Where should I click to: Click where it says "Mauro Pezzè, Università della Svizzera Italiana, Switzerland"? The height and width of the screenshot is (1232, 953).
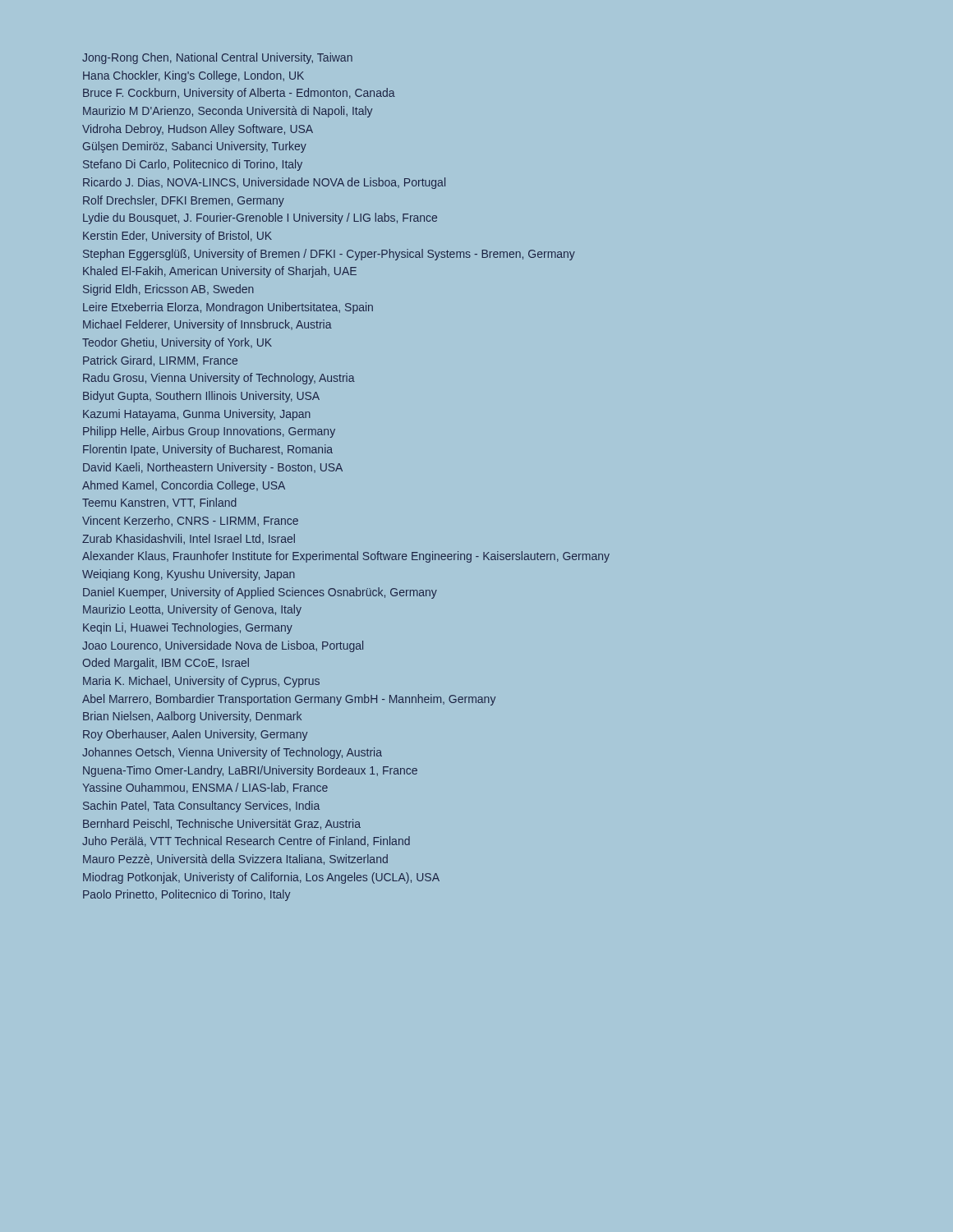[x=235, y=859]
